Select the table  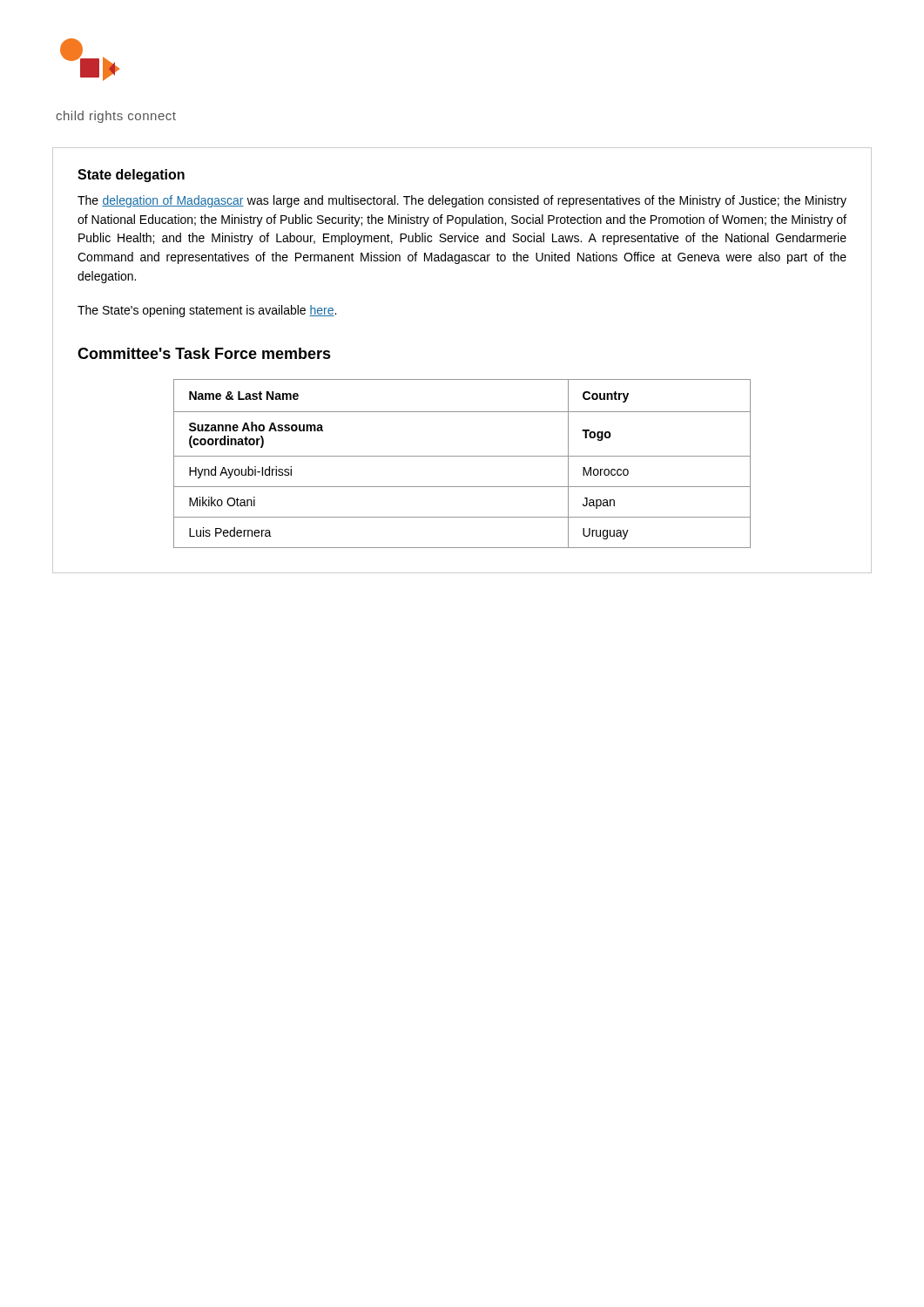tap(462, 464)
